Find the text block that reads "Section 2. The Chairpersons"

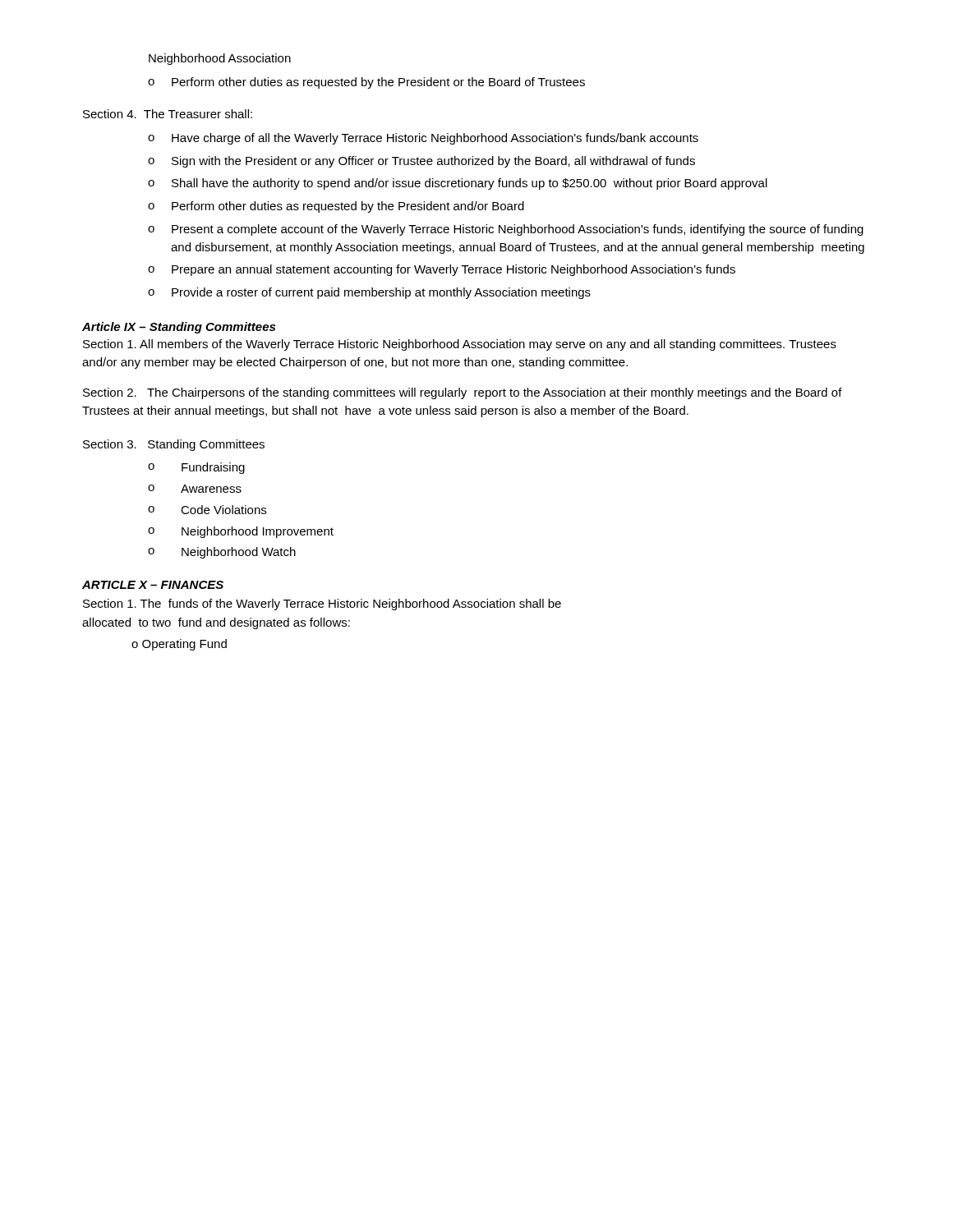[462, 401]
